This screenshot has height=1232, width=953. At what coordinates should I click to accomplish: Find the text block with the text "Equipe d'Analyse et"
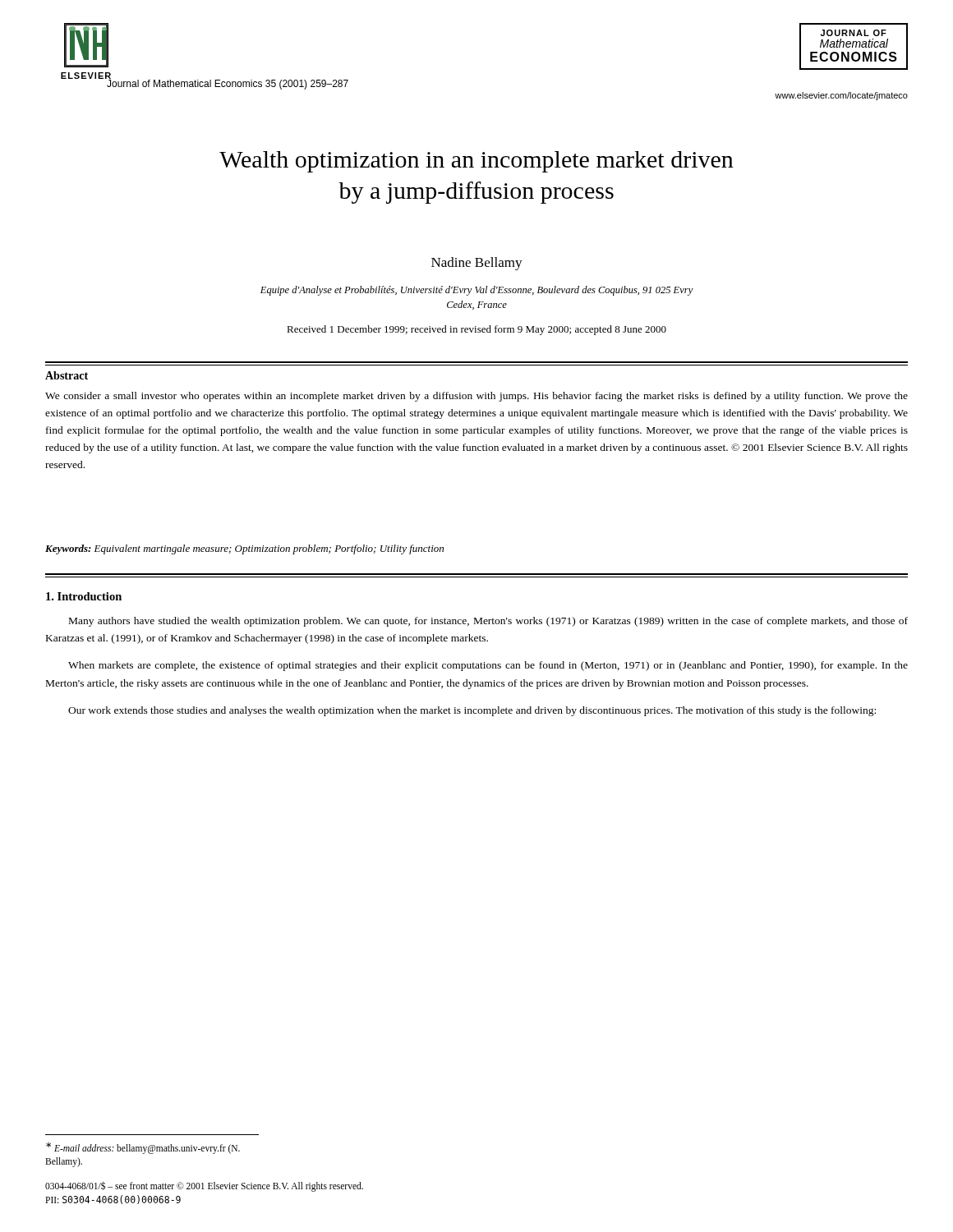point(476,297)
